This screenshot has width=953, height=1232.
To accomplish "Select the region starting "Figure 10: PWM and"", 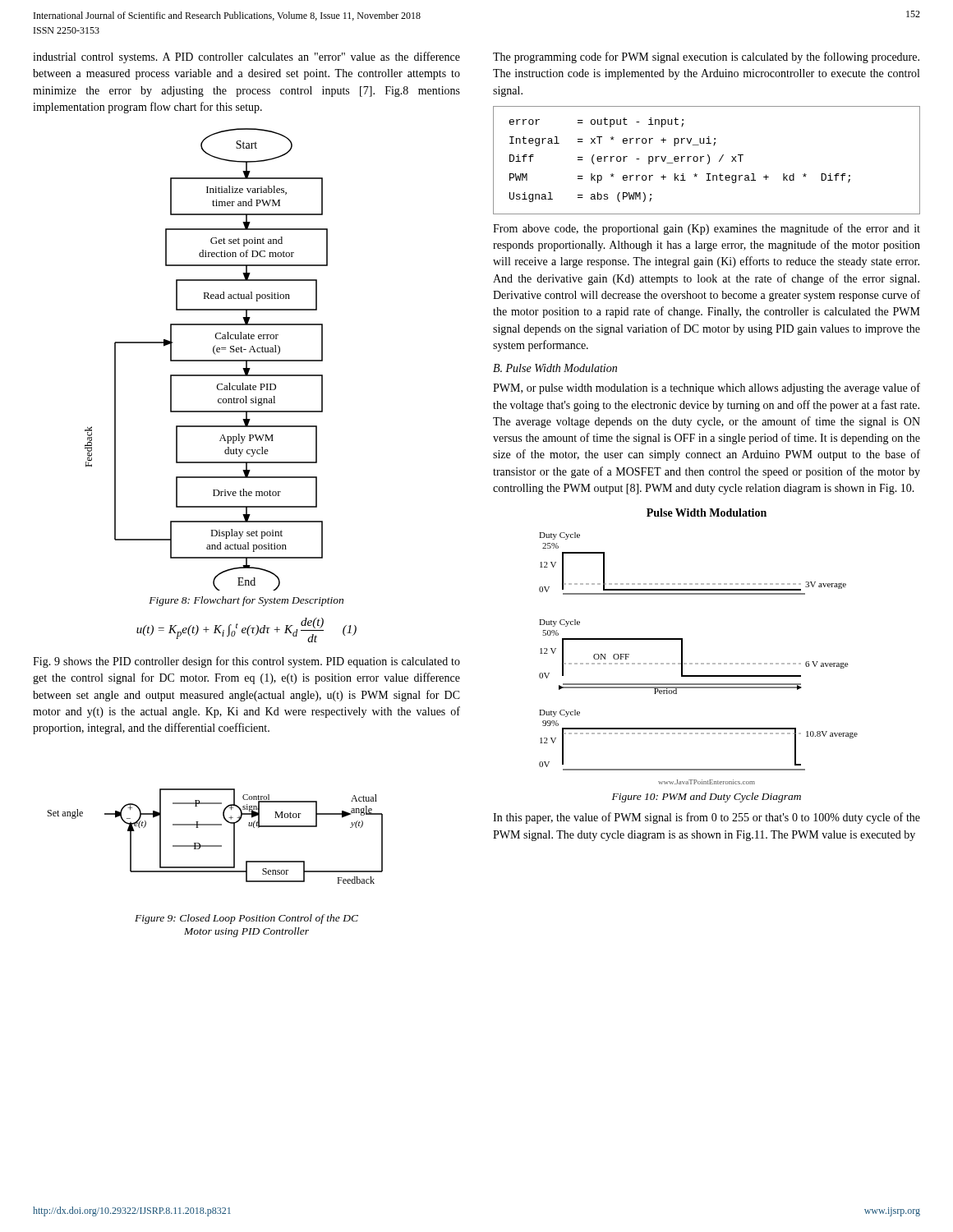I will [x=707, y=797].
